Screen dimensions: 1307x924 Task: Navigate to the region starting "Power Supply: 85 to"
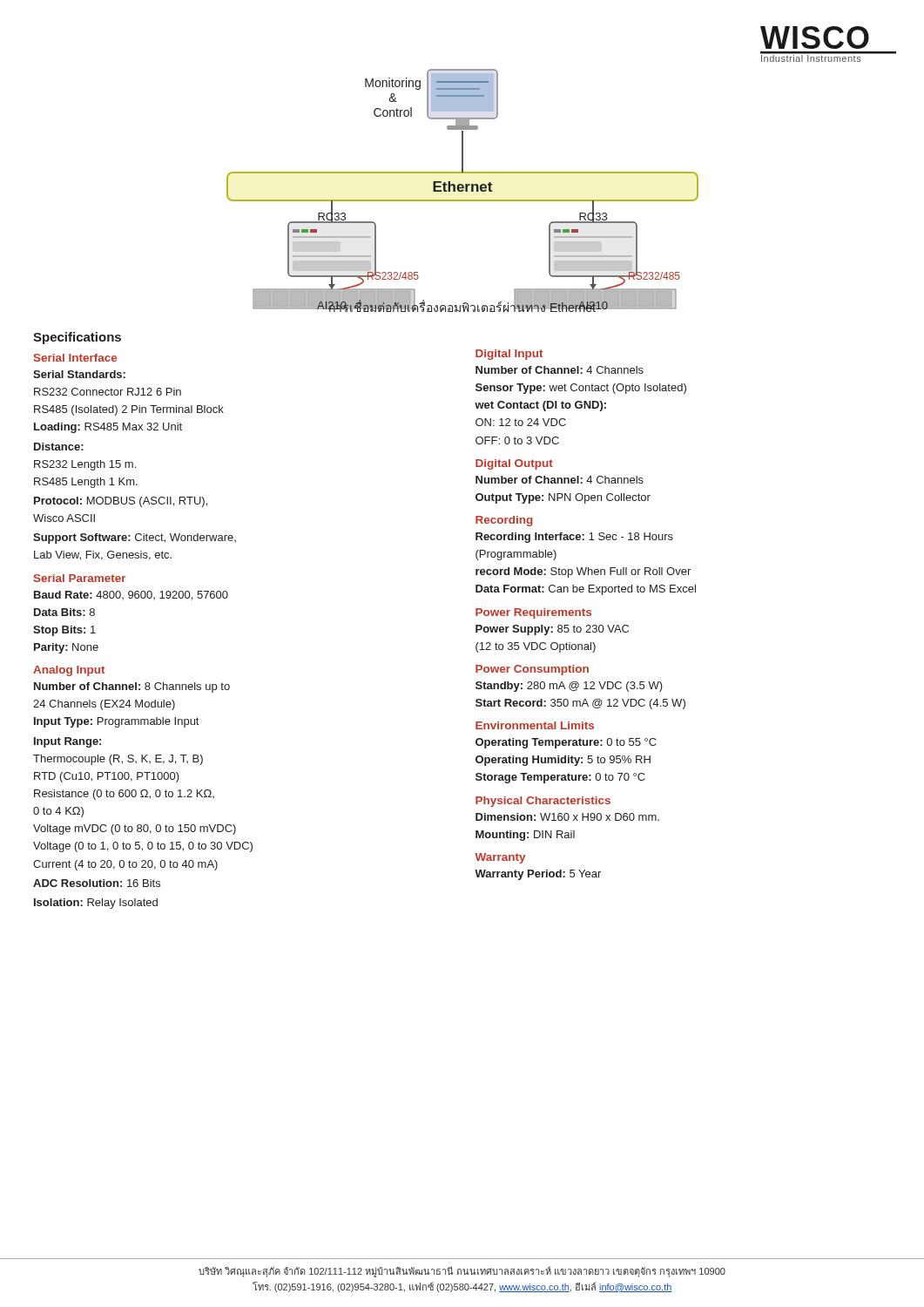click(x=552, y=637)
